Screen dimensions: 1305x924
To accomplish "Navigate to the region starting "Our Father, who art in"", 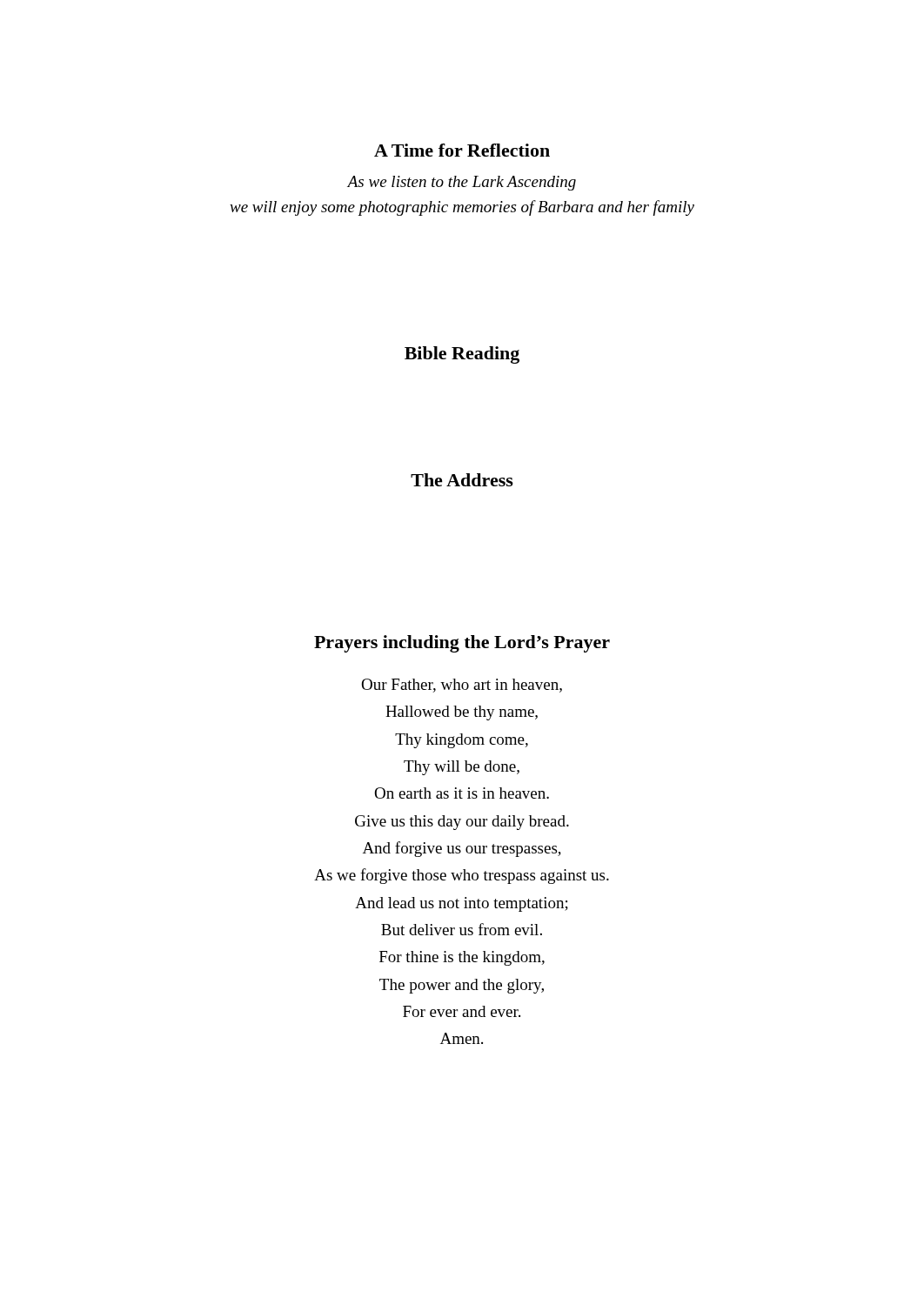I will (x=462, y=862).
